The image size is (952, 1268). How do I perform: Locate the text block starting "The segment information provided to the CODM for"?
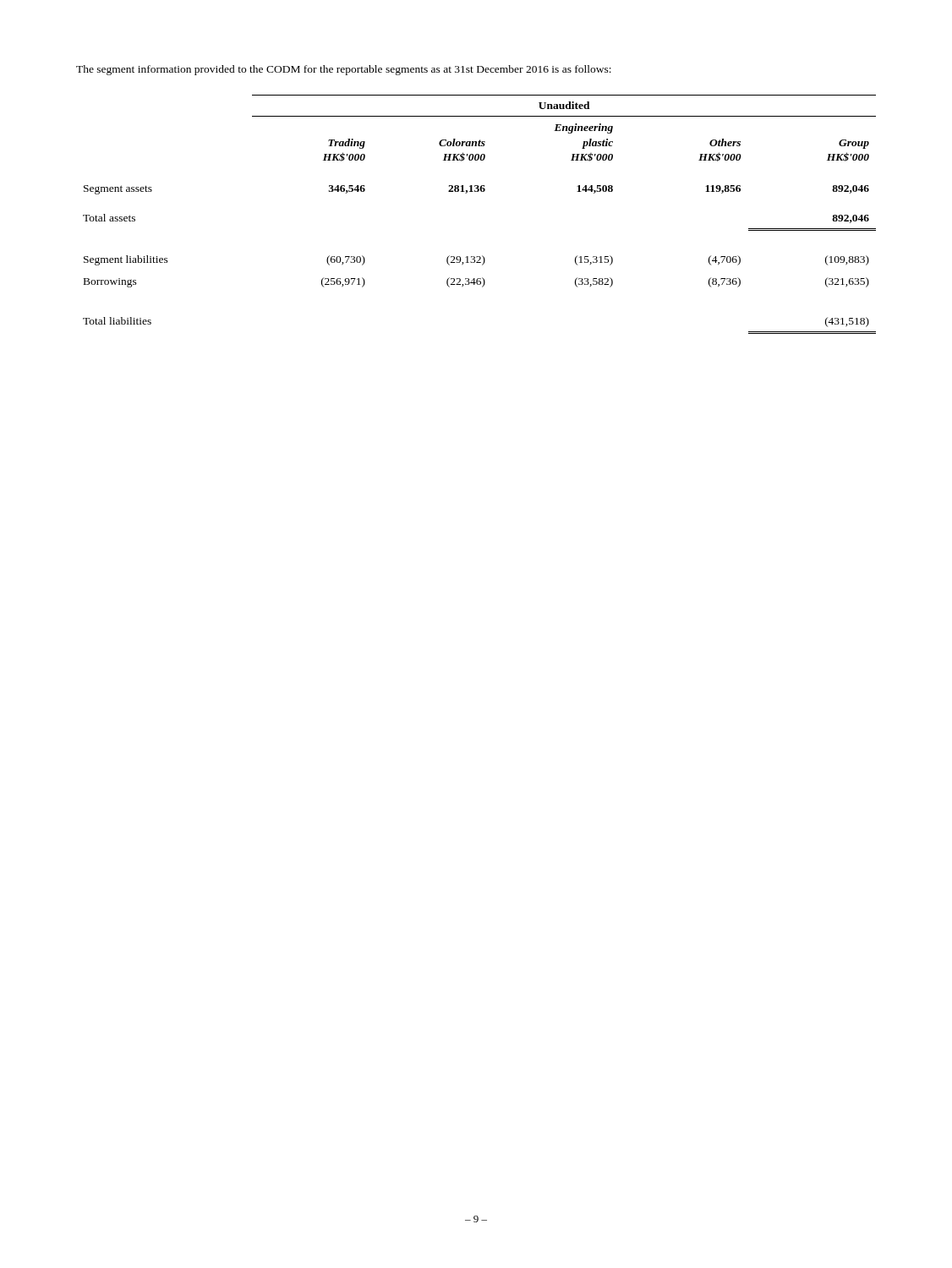[344, 69]
